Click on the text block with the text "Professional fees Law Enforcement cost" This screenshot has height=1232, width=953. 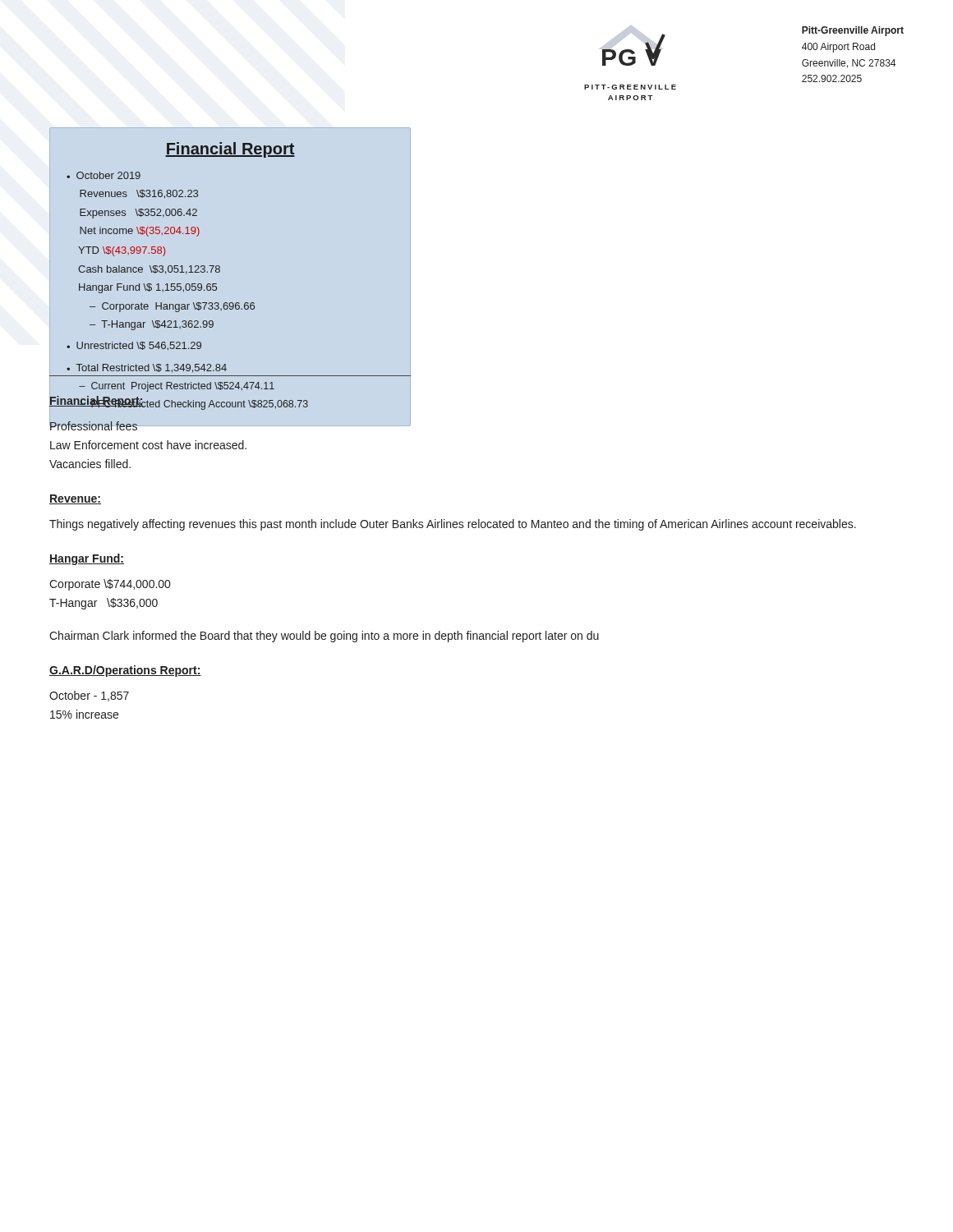tap(148, 445)
